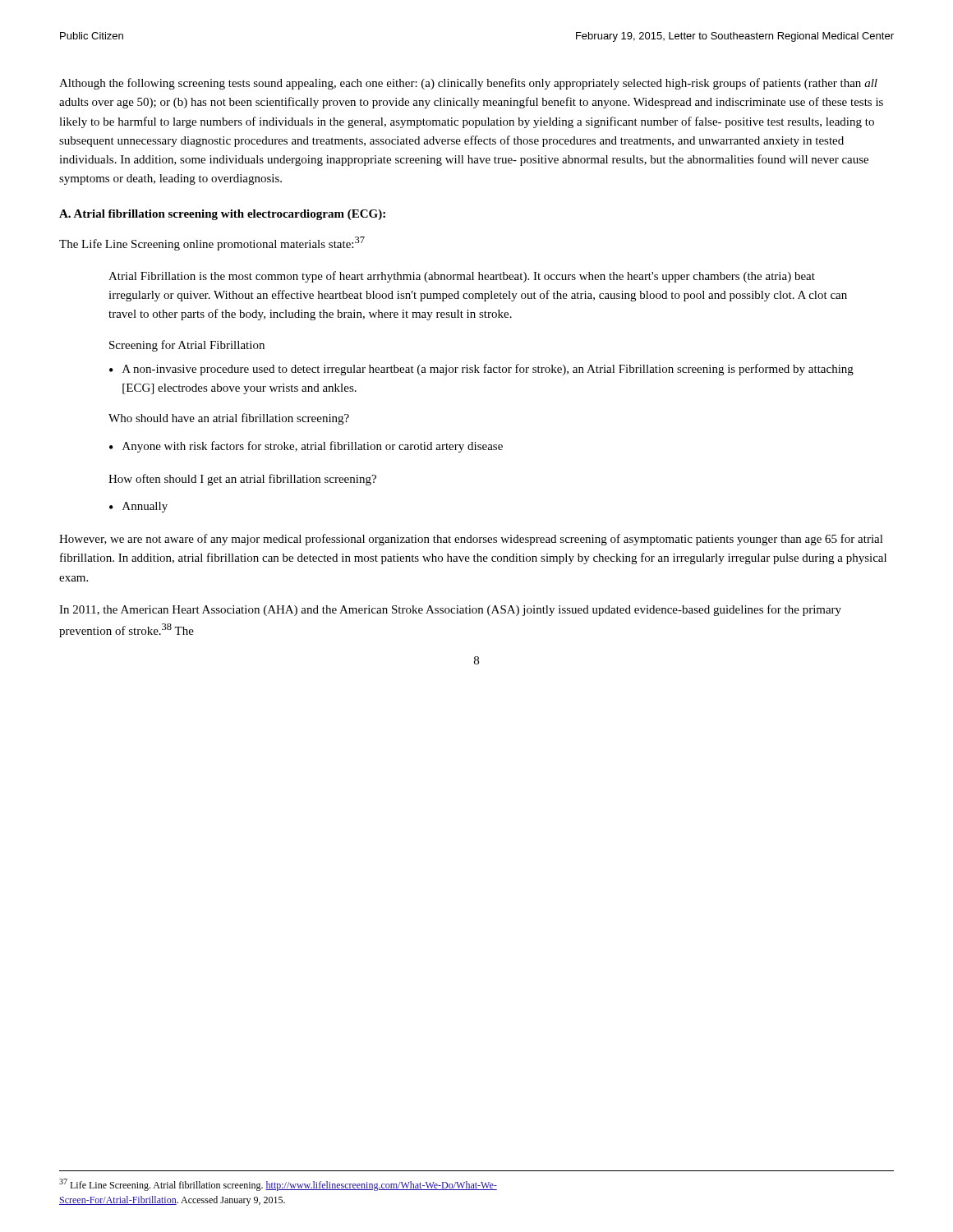Viewport: 953px width, 1232px height.
Task: Click on the block starting "• Annually"
Action: pos(138,507)
